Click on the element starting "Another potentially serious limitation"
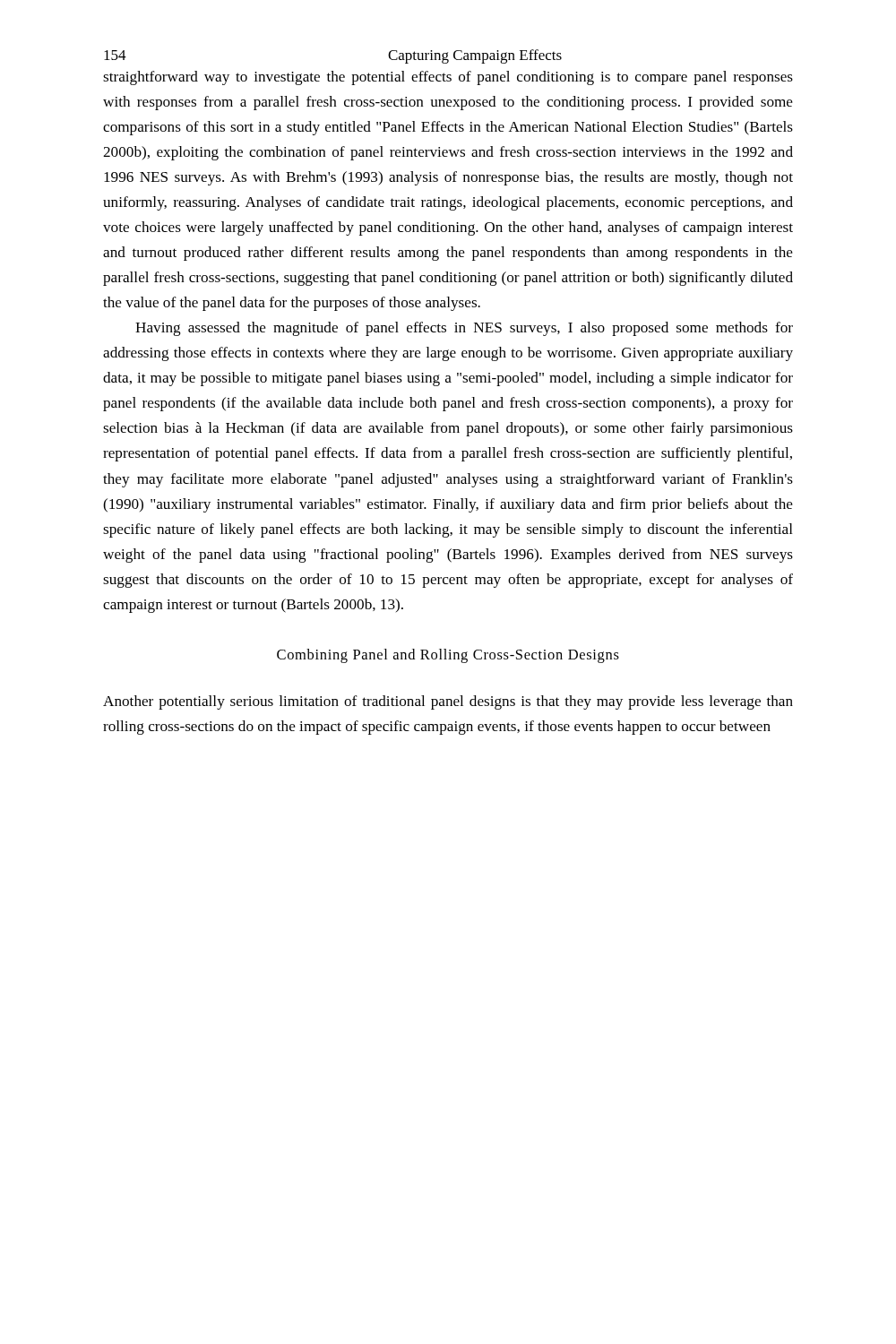Screen dimensions: 1344x896 click(x=448, y=713)
